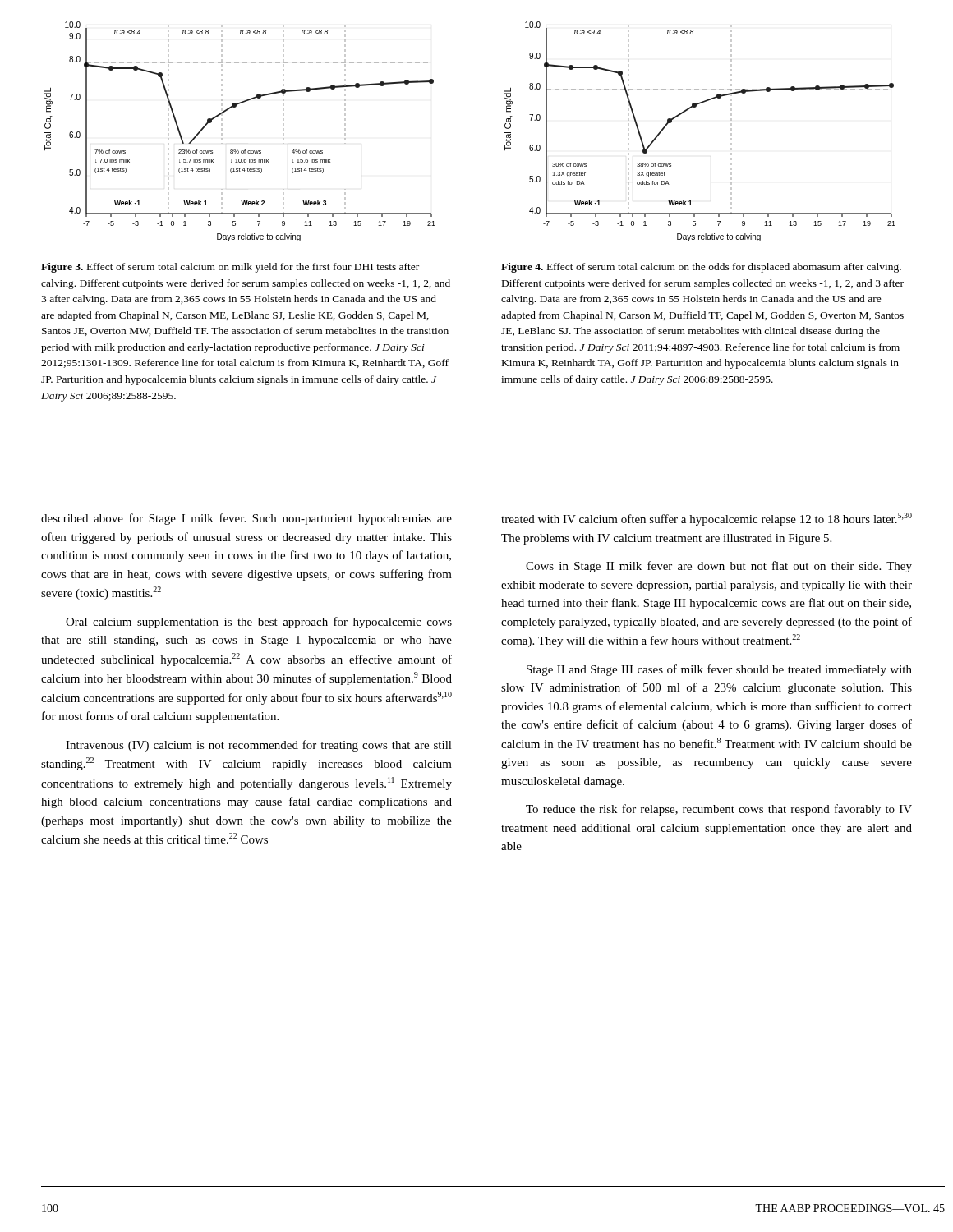The width and height of the screenshot is (953, 1232).
Task: Locate the caption containing "Figure 3. Effect of serum total calcium"
Action: click(x=246, y=331)
